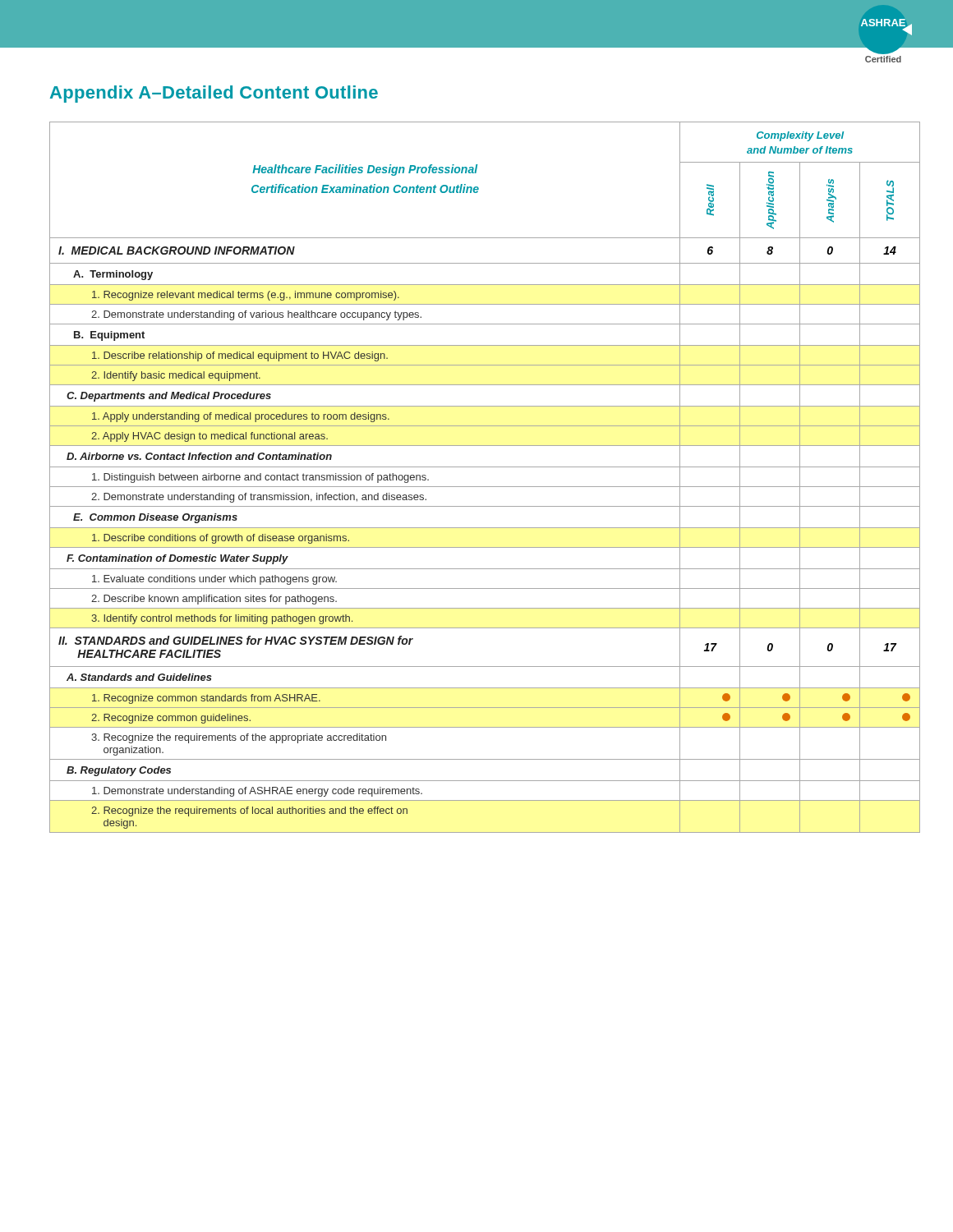Point to "Appendix A–Detailed Content Outline"
The height and width of the screenshot is (1232, 953).
[214, 92]
